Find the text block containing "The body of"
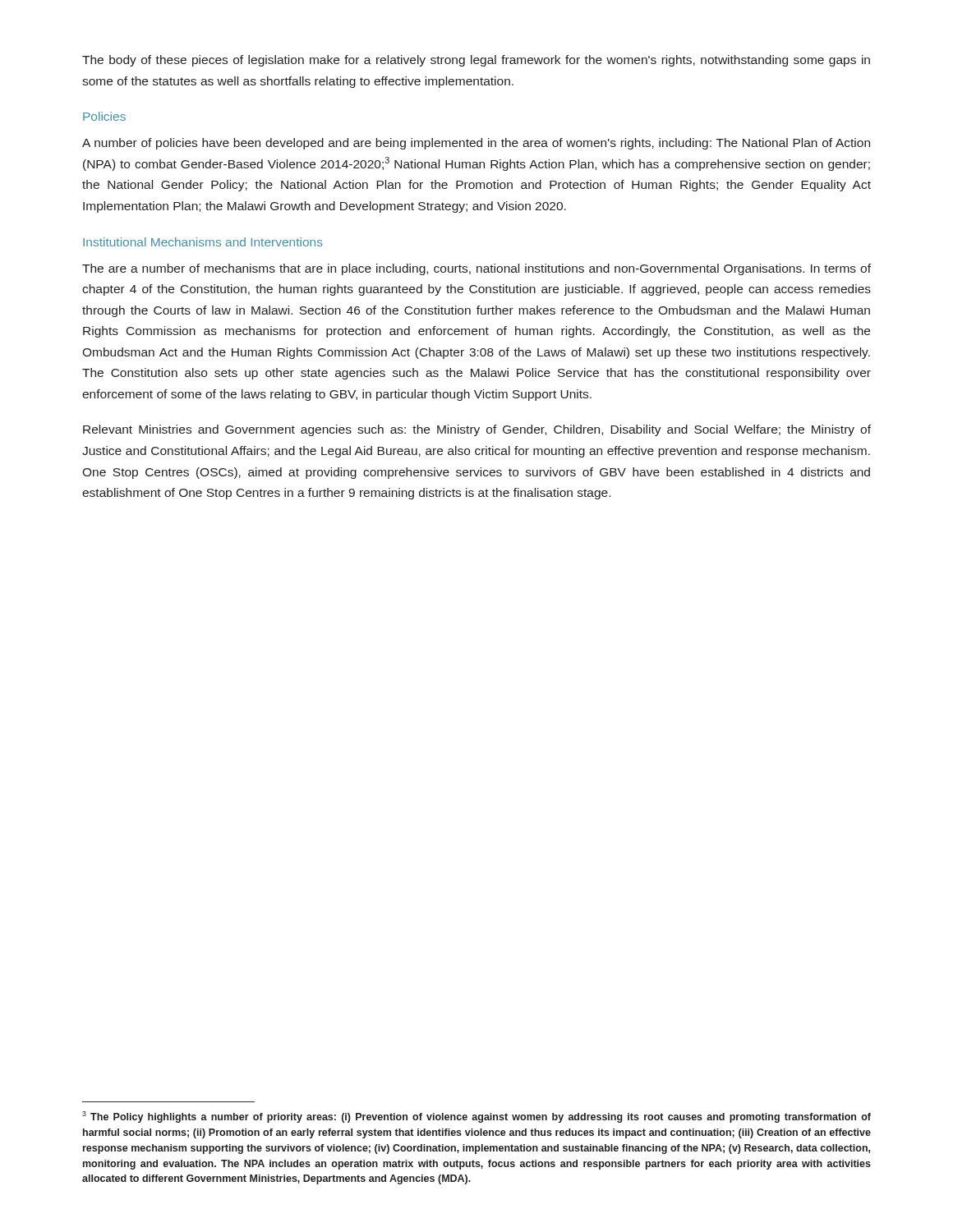This screenshot has width=953, height=1232. (476, 70)
